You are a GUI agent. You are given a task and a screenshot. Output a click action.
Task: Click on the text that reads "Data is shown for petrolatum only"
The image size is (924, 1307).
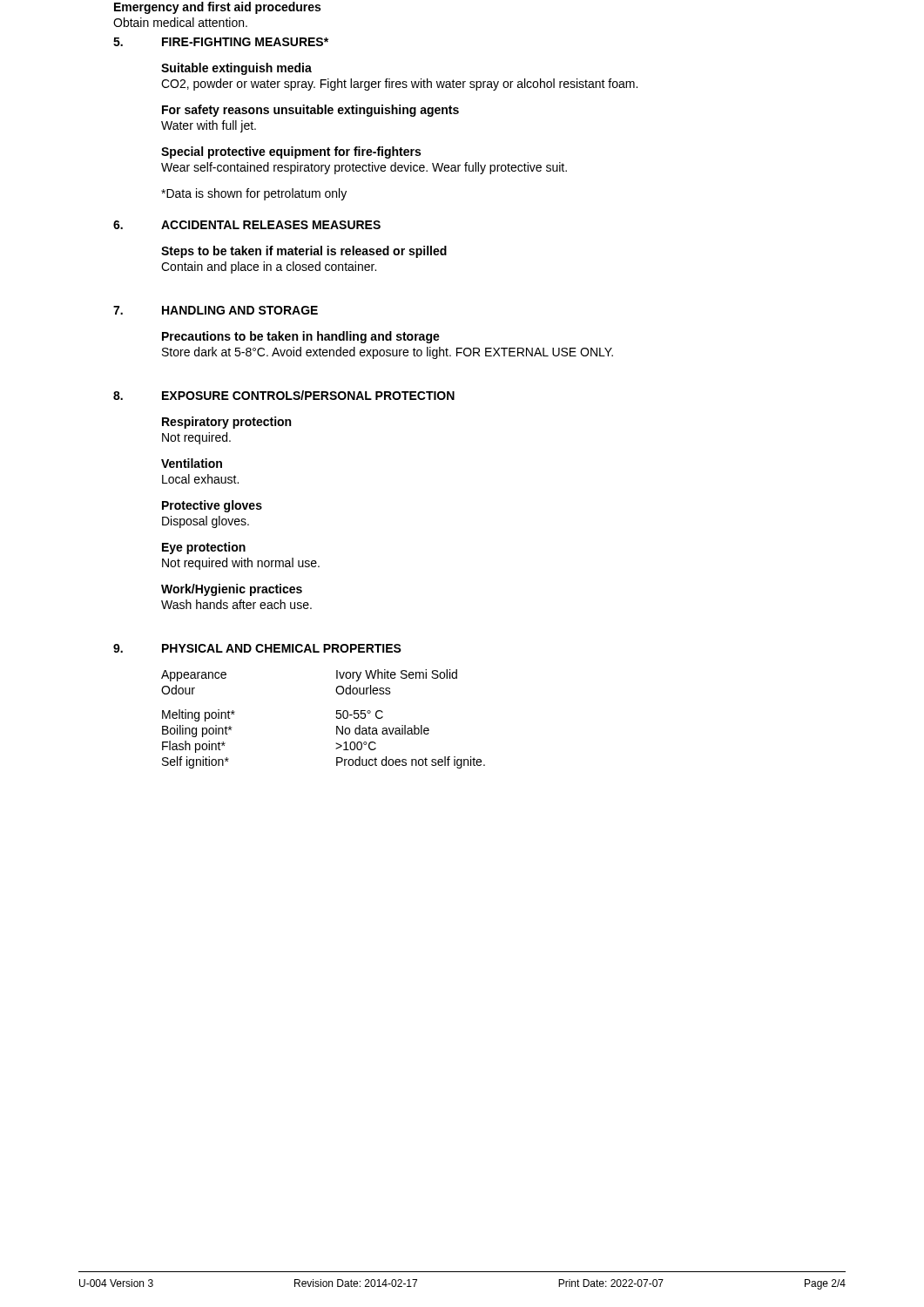coord(254,193)
